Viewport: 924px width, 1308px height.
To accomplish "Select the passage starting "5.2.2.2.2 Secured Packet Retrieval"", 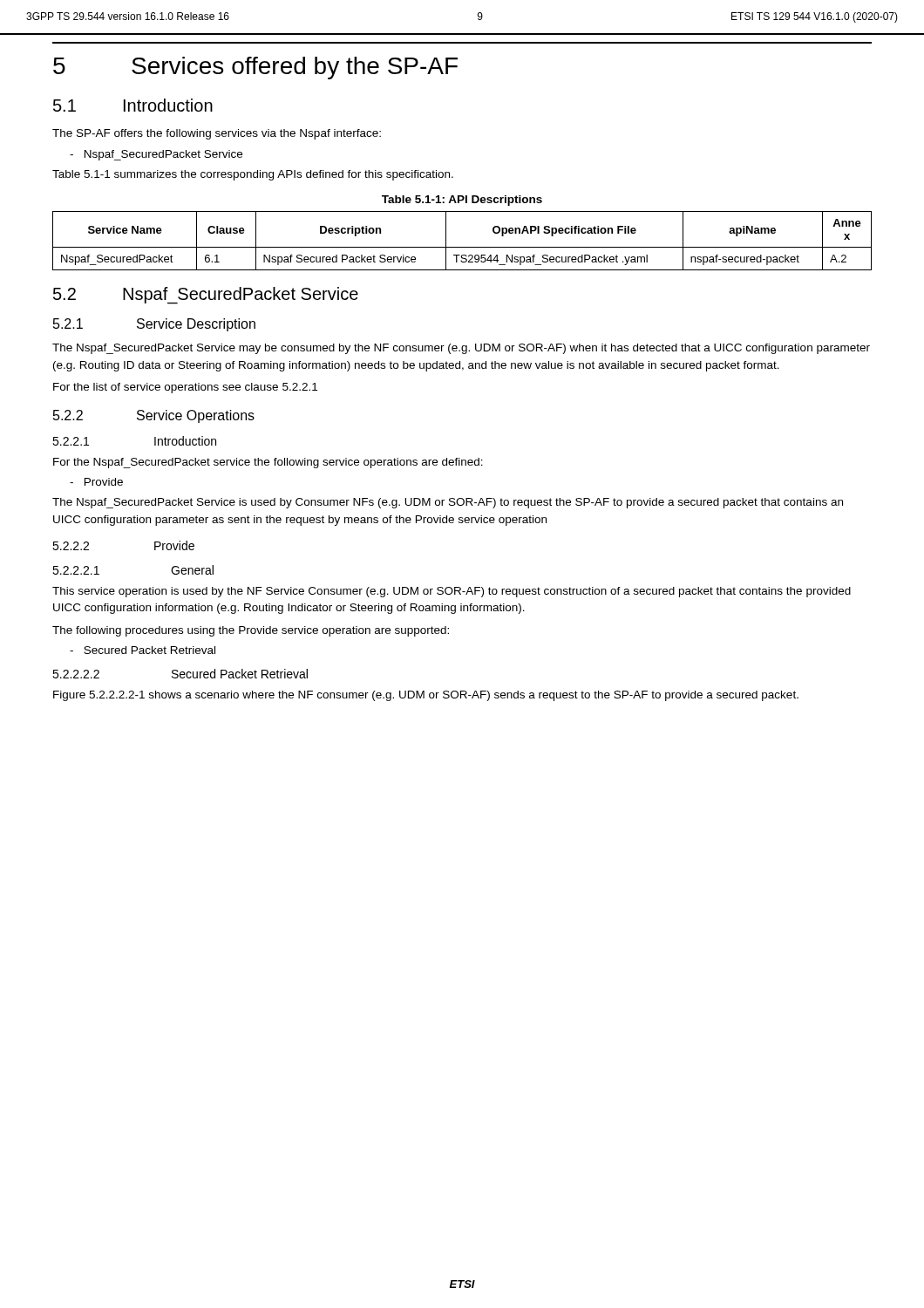I will (180, 674).
